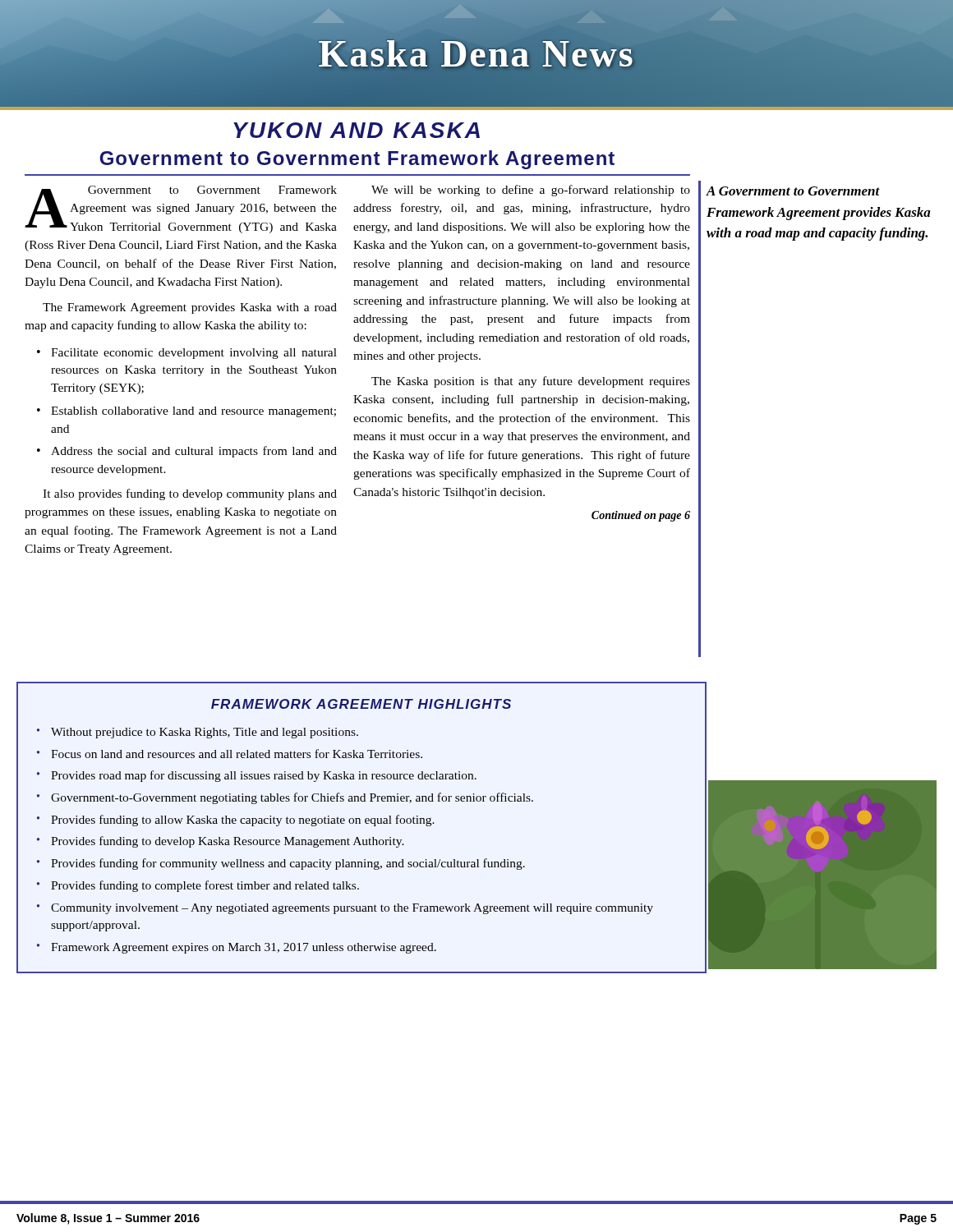This screenshot has width=953, height=1232.
Task: Locate the block starting "Government-to-Government negotiating tables"
Action: [292, 797]
